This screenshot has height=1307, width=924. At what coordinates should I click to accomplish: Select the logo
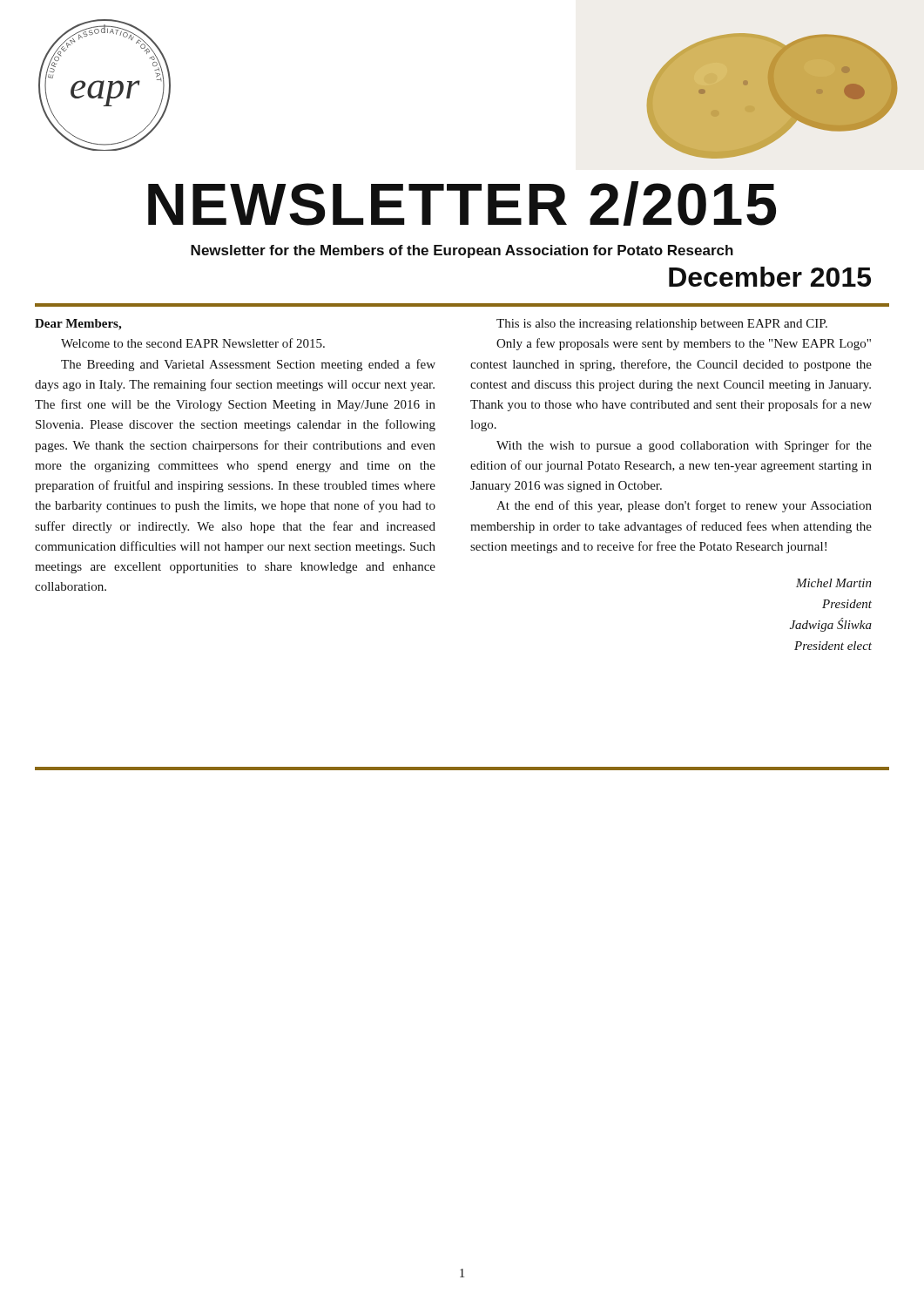(x=105, y=83)
